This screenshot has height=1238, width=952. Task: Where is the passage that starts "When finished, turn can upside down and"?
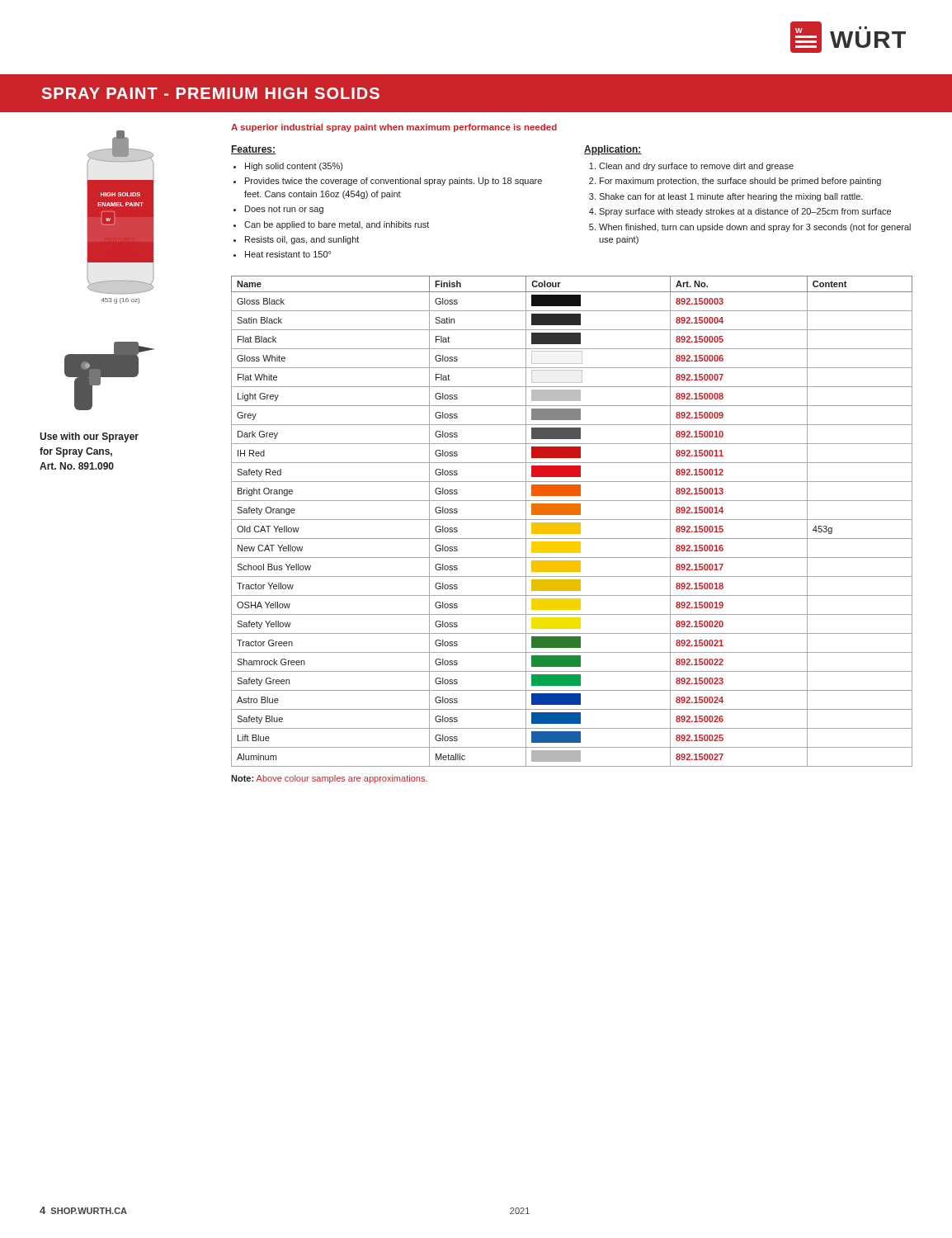[755, 233]
